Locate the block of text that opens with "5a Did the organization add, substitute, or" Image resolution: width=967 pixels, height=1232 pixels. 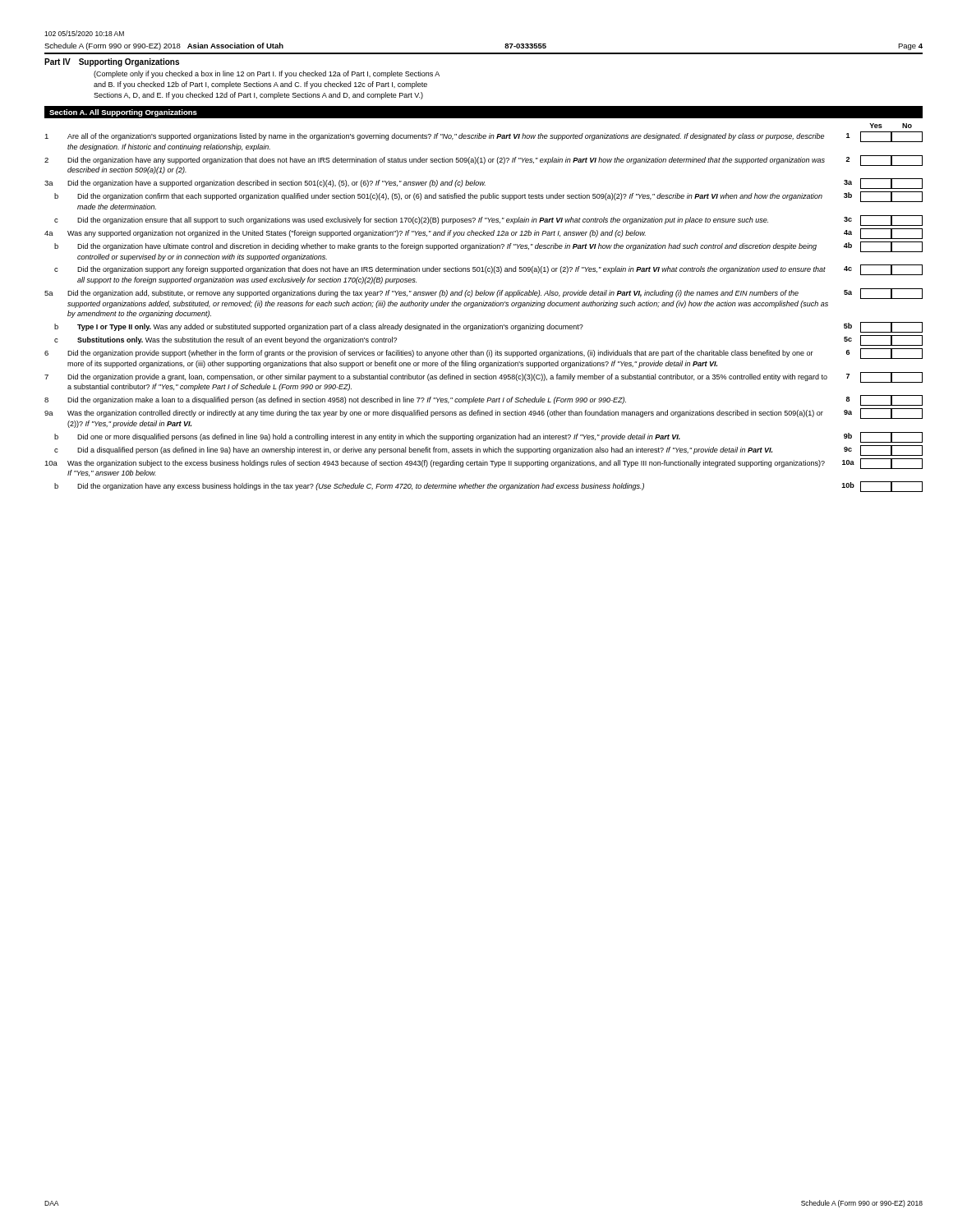(484, 304)
